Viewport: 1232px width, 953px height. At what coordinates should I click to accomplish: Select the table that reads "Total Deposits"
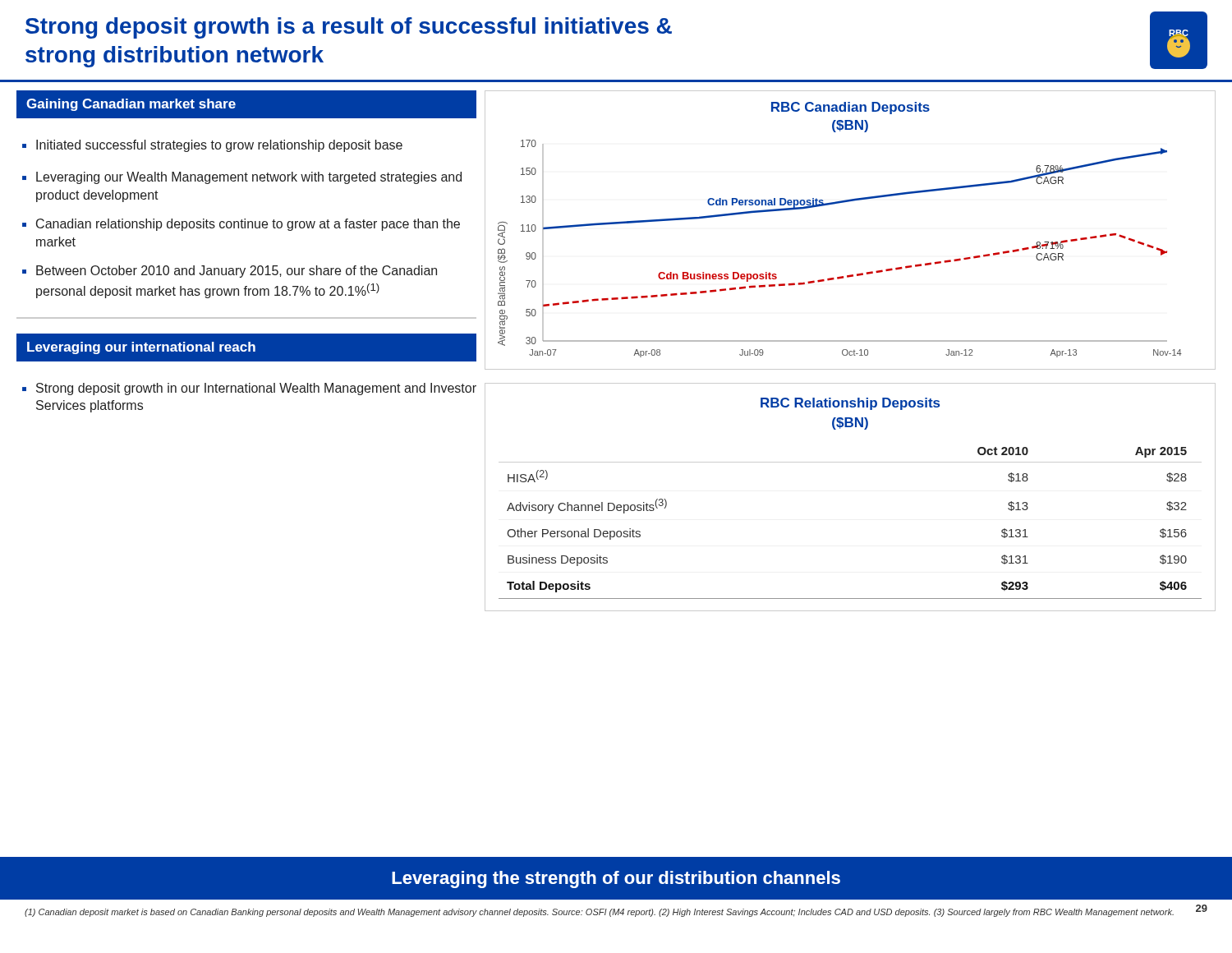click(x=850, y=497)
